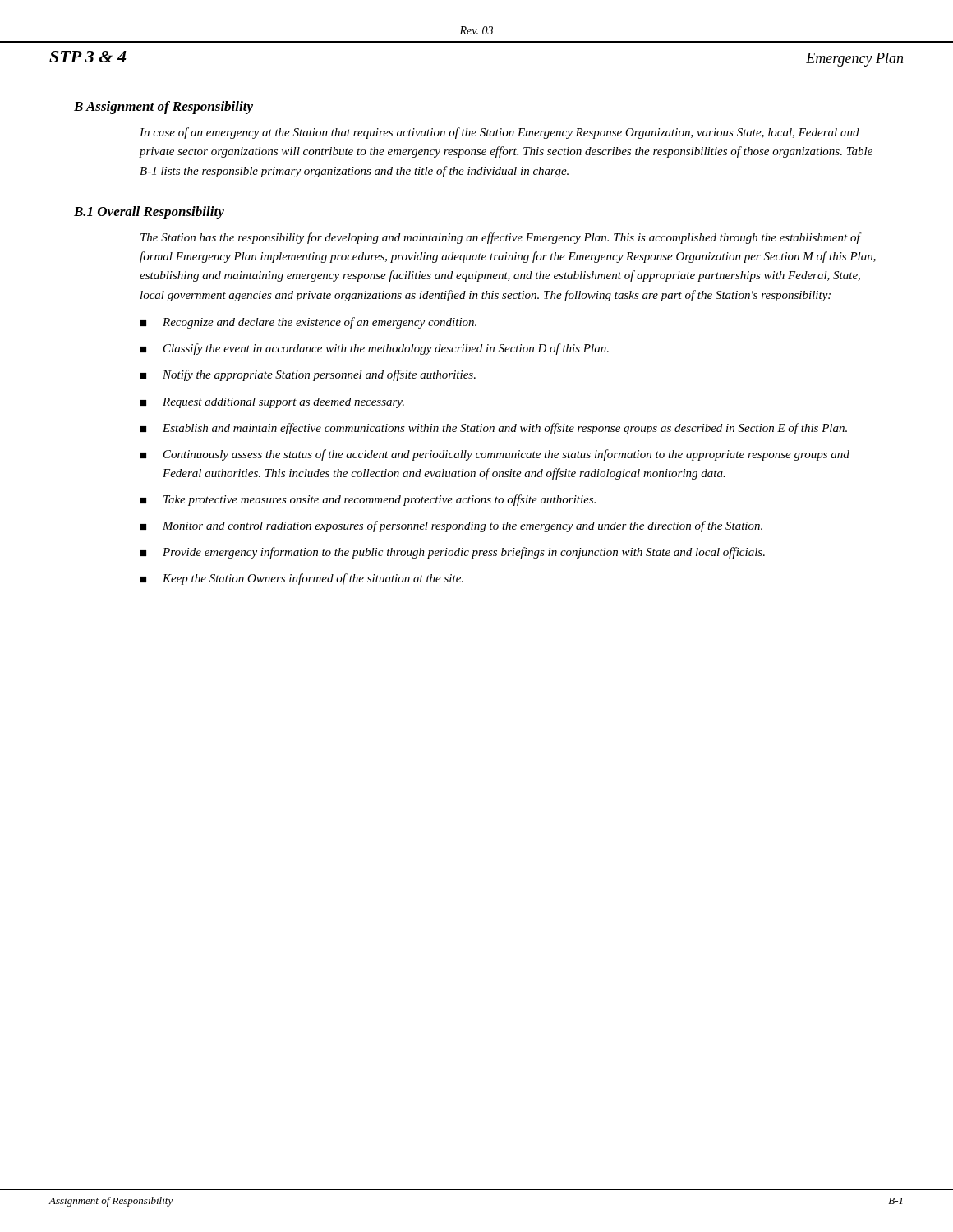Locate the block starting "The Station has the responsibility for developing and"

point(508,266)
